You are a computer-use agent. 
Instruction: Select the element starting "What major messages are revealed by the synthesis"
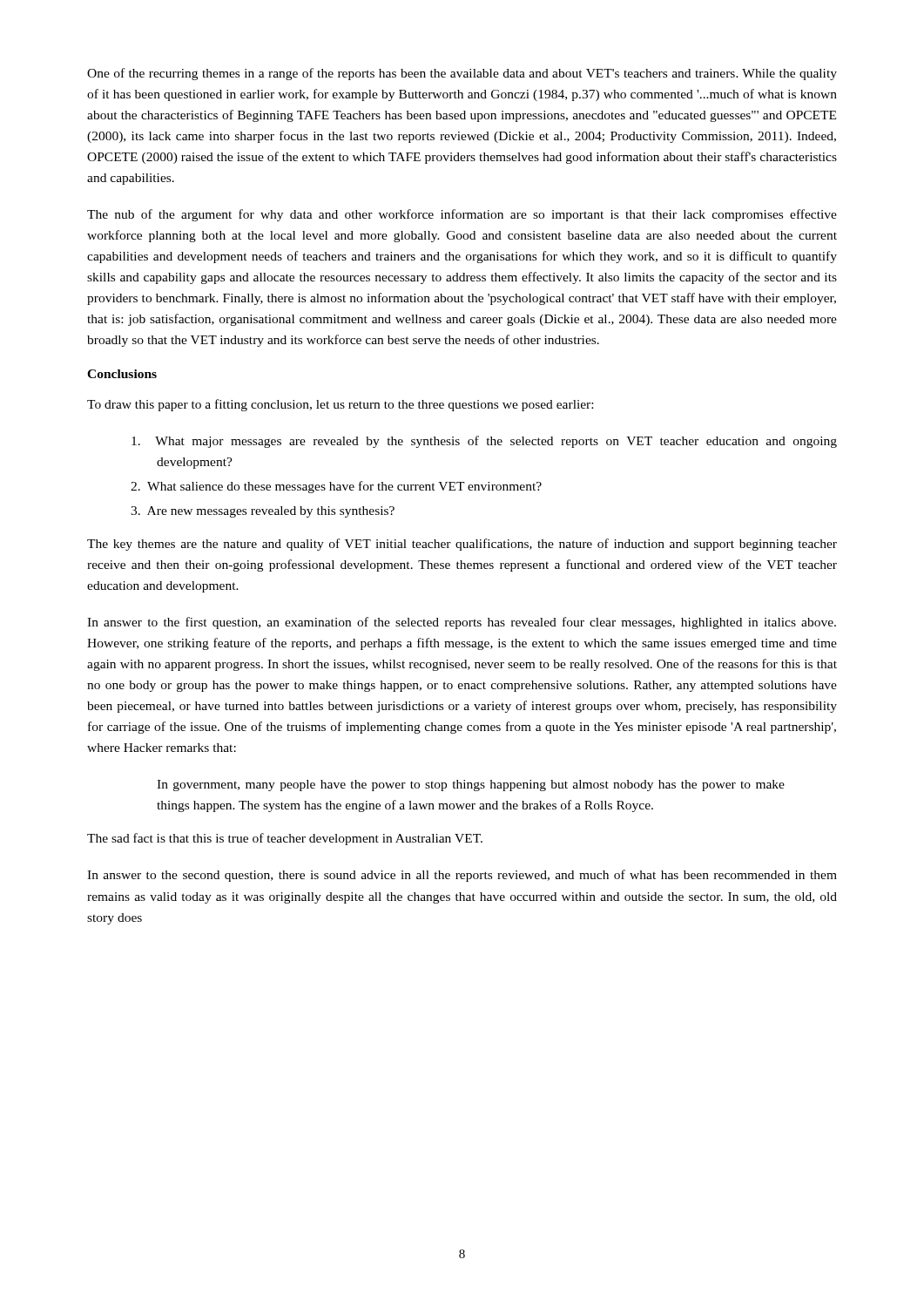[497, 451]
